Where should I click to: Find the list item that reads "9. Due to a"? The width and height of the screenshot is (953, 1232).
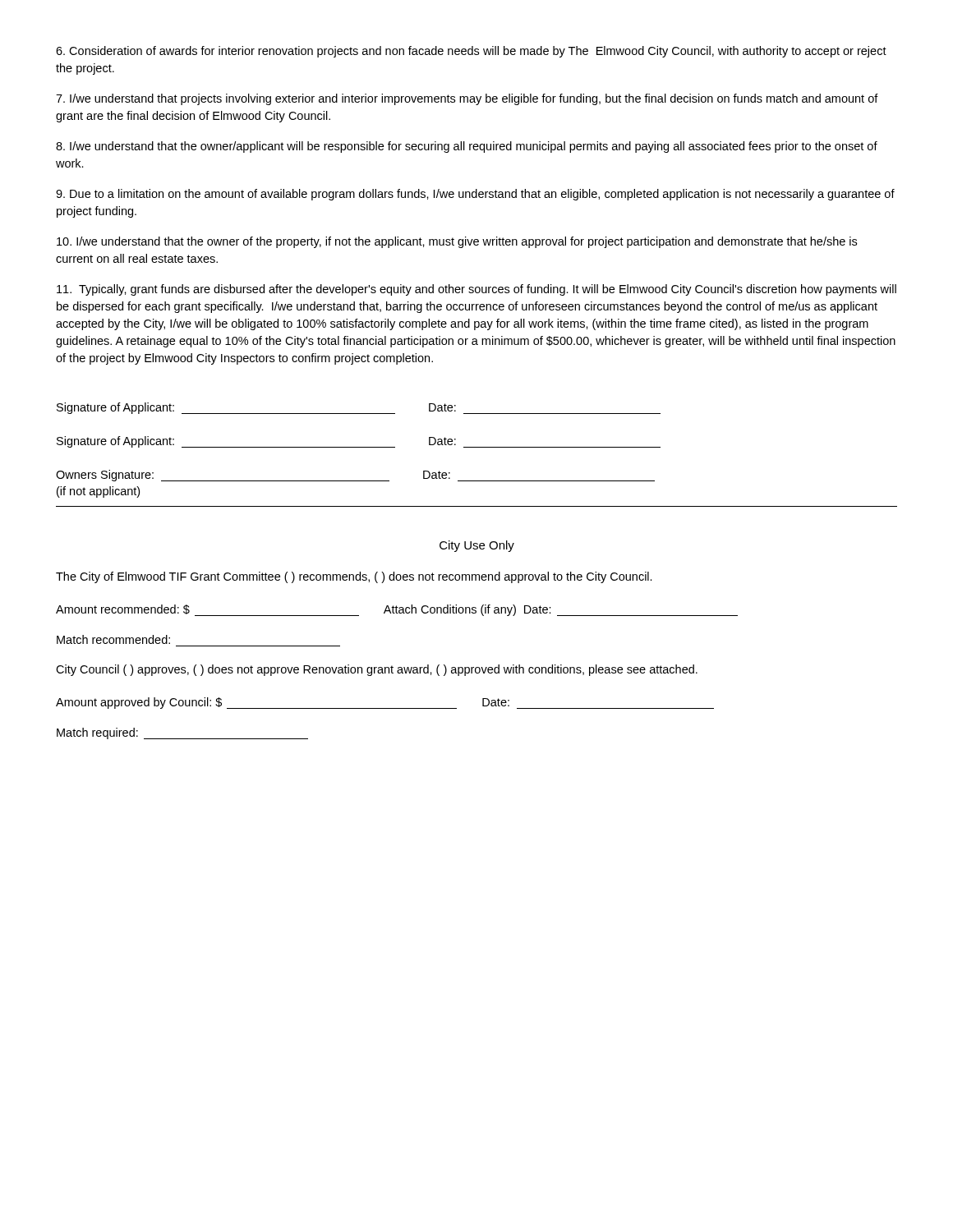pyautogui.click(x=475, y=203)
